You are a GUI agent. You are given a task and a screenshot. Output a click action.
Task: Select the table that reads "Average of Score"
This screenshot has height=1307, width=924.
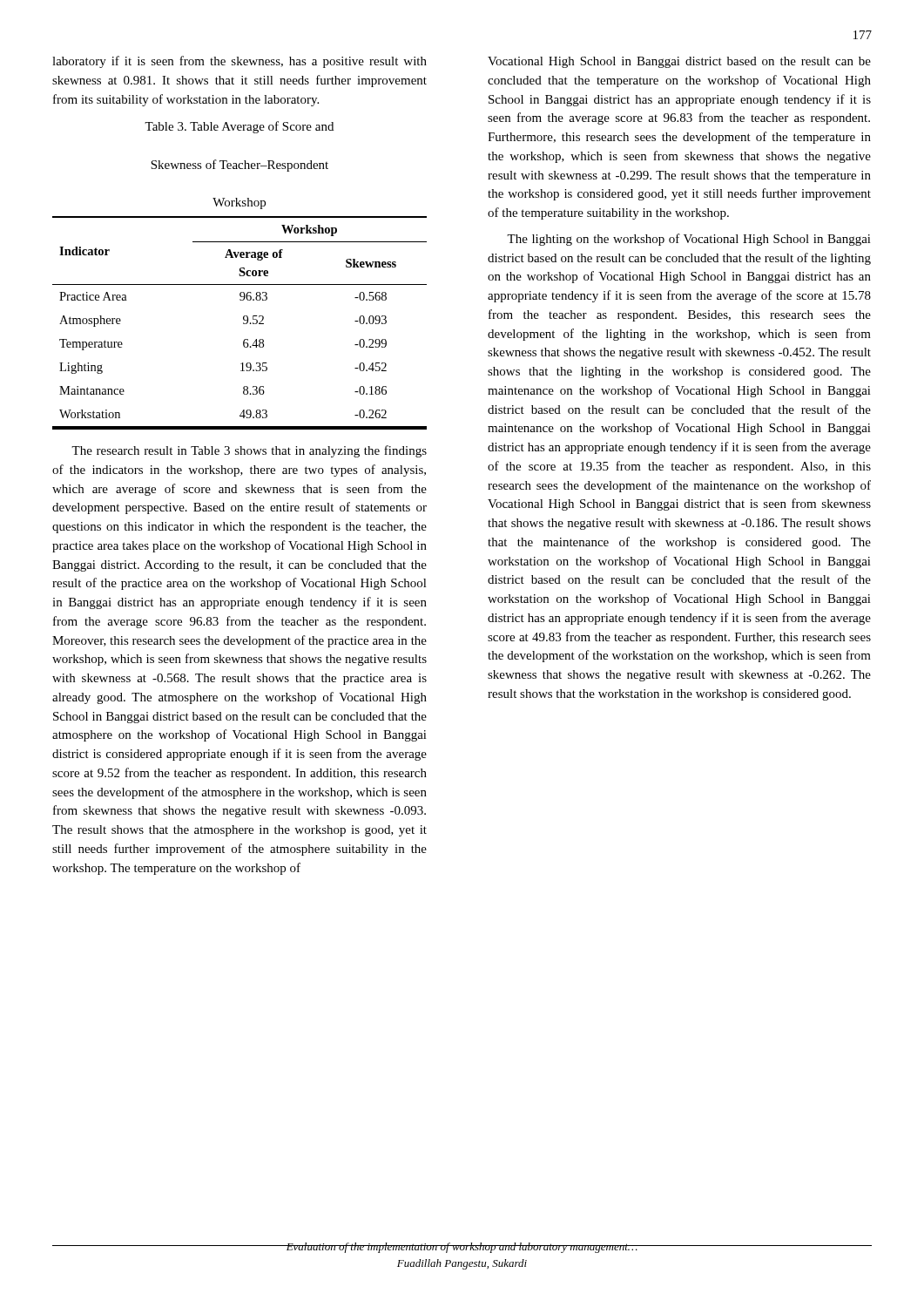click(240, 323)
